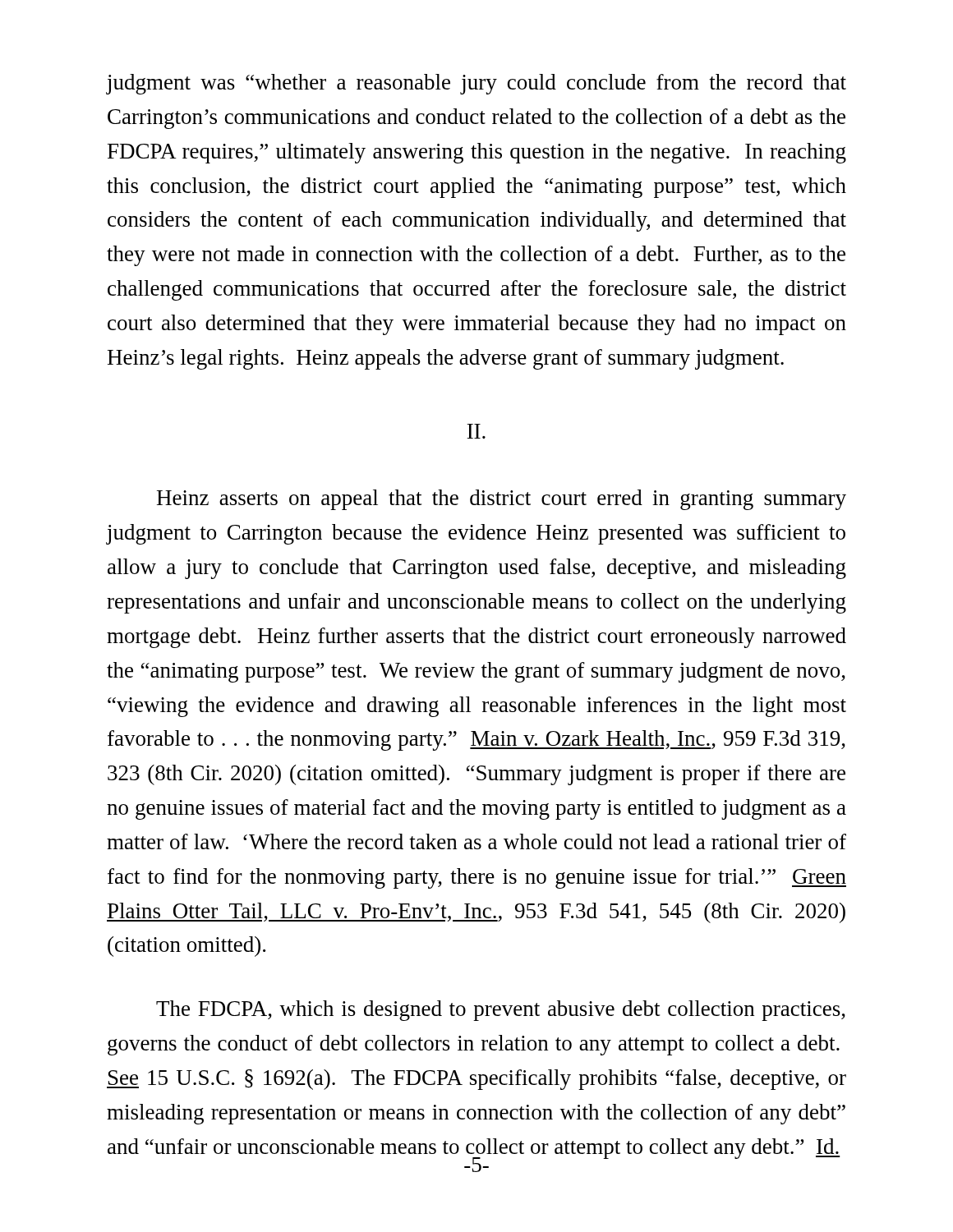953x1232 pixels.
Task: Click on the block starting "judgment was “whether"
Action: click(476, 220)
